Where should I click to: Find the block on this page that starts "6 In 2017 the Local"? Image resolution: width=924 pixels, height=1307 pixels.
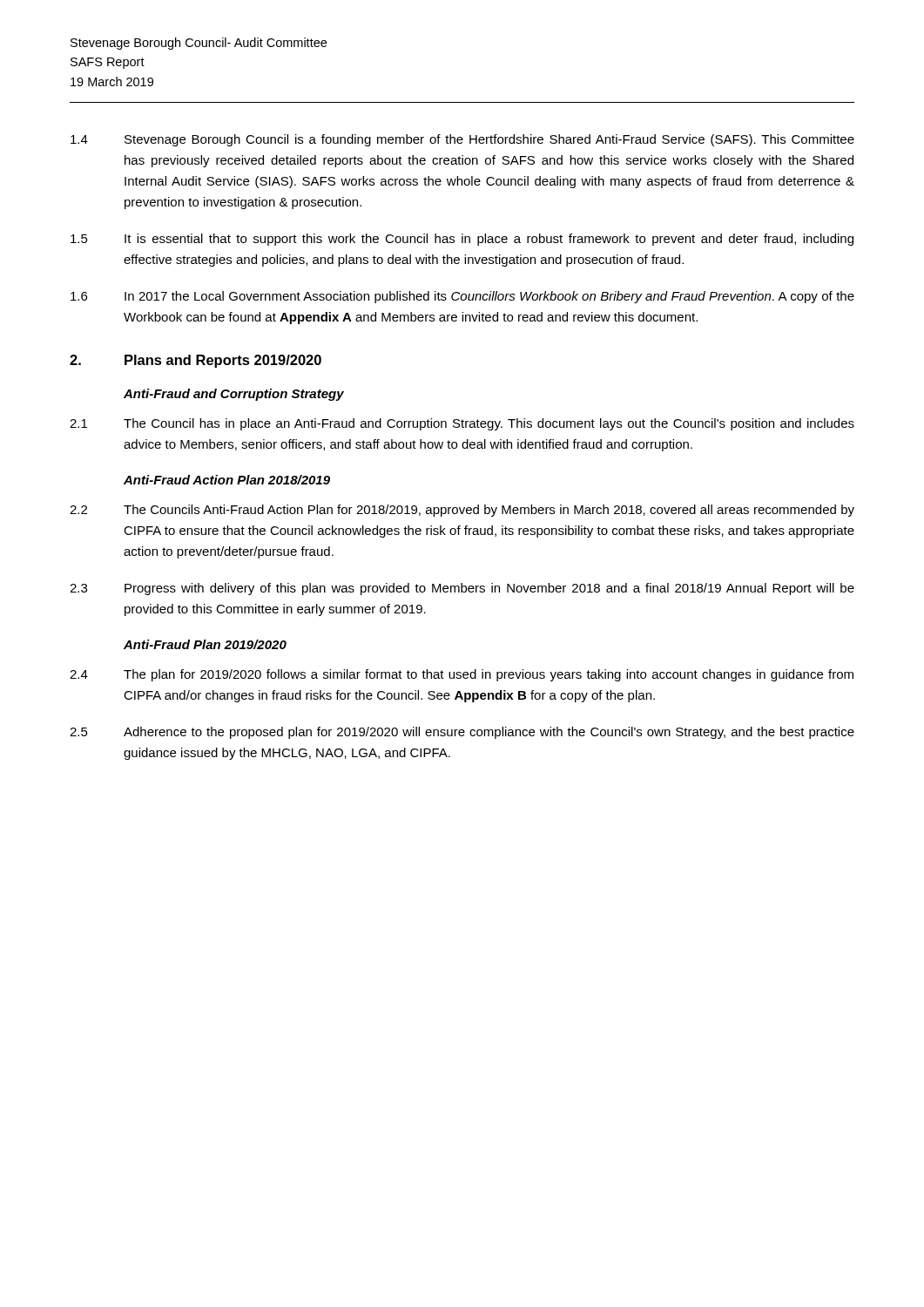pos(462,307)
